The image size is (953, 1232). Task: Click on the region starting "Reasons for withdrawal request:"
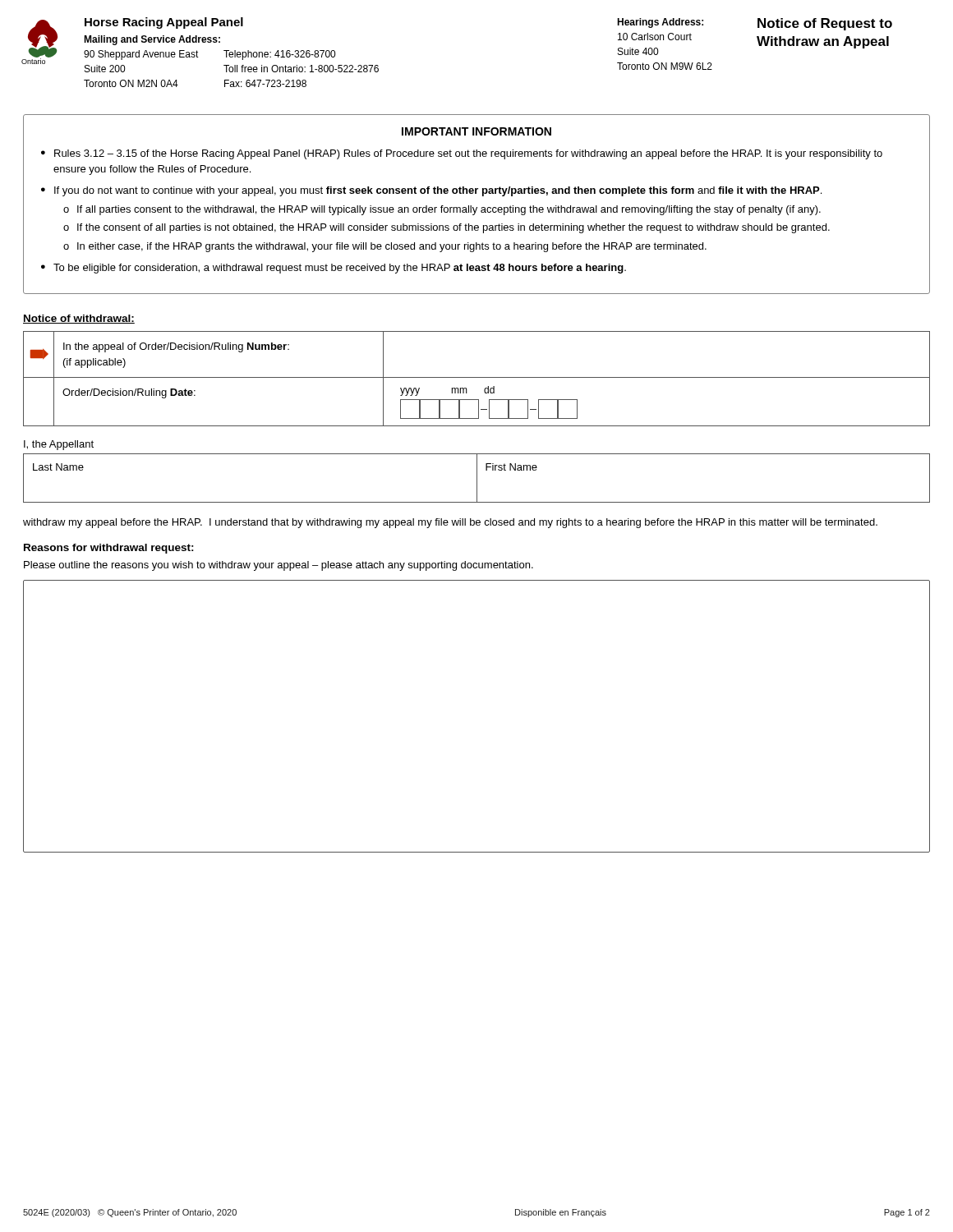pyautogui.click(x=109, y=548)
